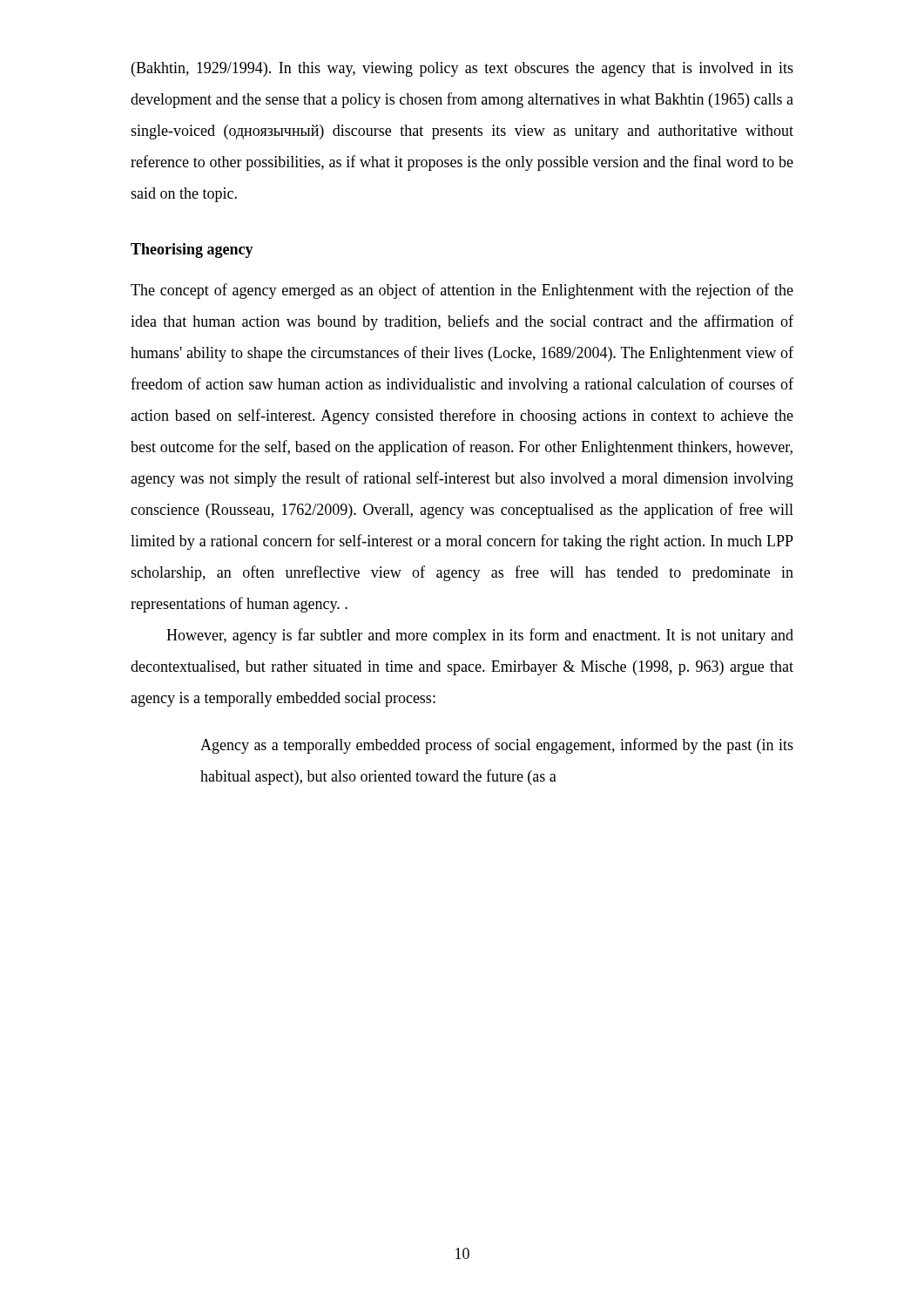Click where it says "Theorising agency"
The height and width of the screenshot is (1307, 924).
tap(192, 249)
